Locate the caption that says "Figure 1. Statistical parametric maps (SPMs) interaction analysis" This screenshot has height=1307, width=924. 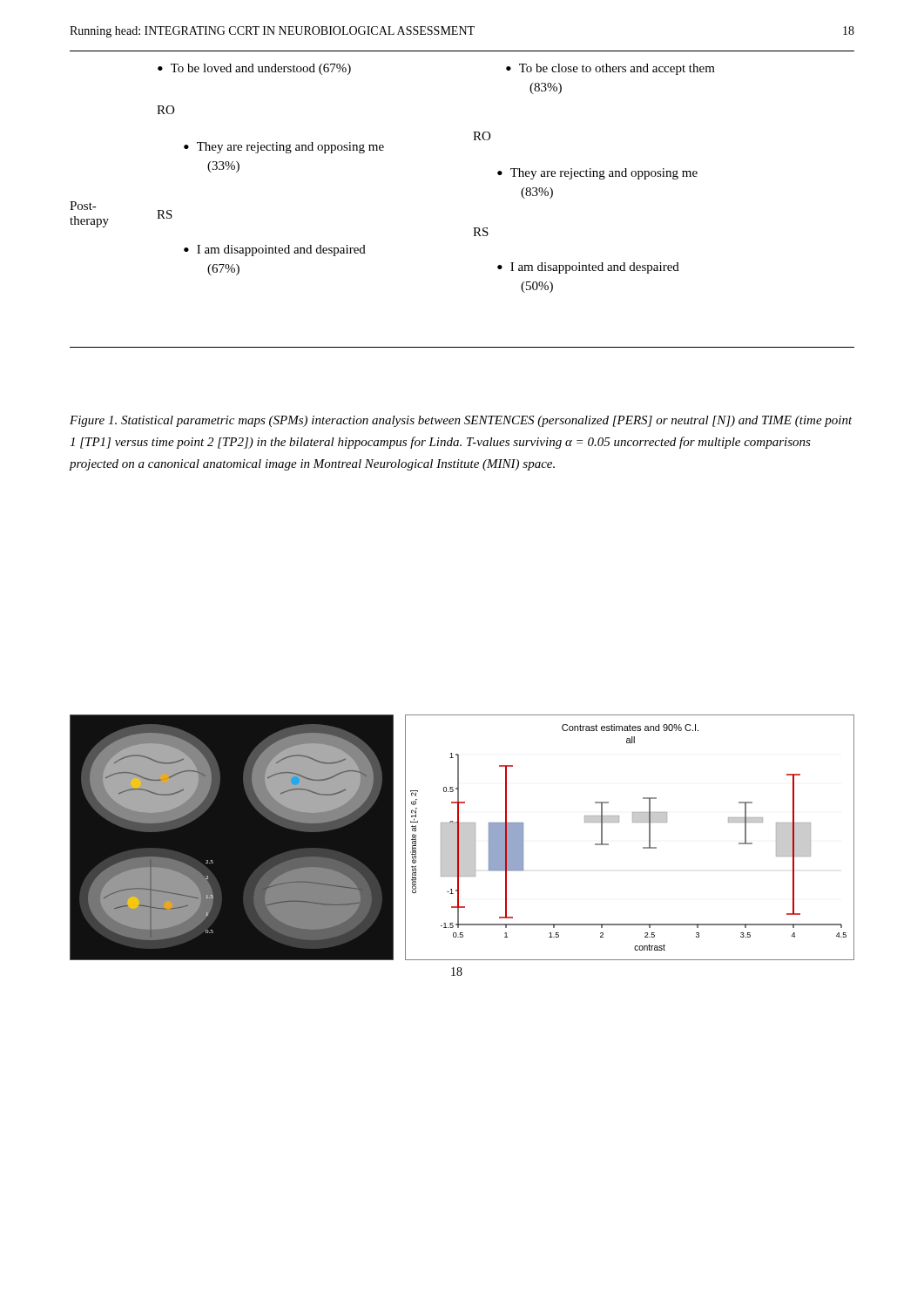click(461, 442)
